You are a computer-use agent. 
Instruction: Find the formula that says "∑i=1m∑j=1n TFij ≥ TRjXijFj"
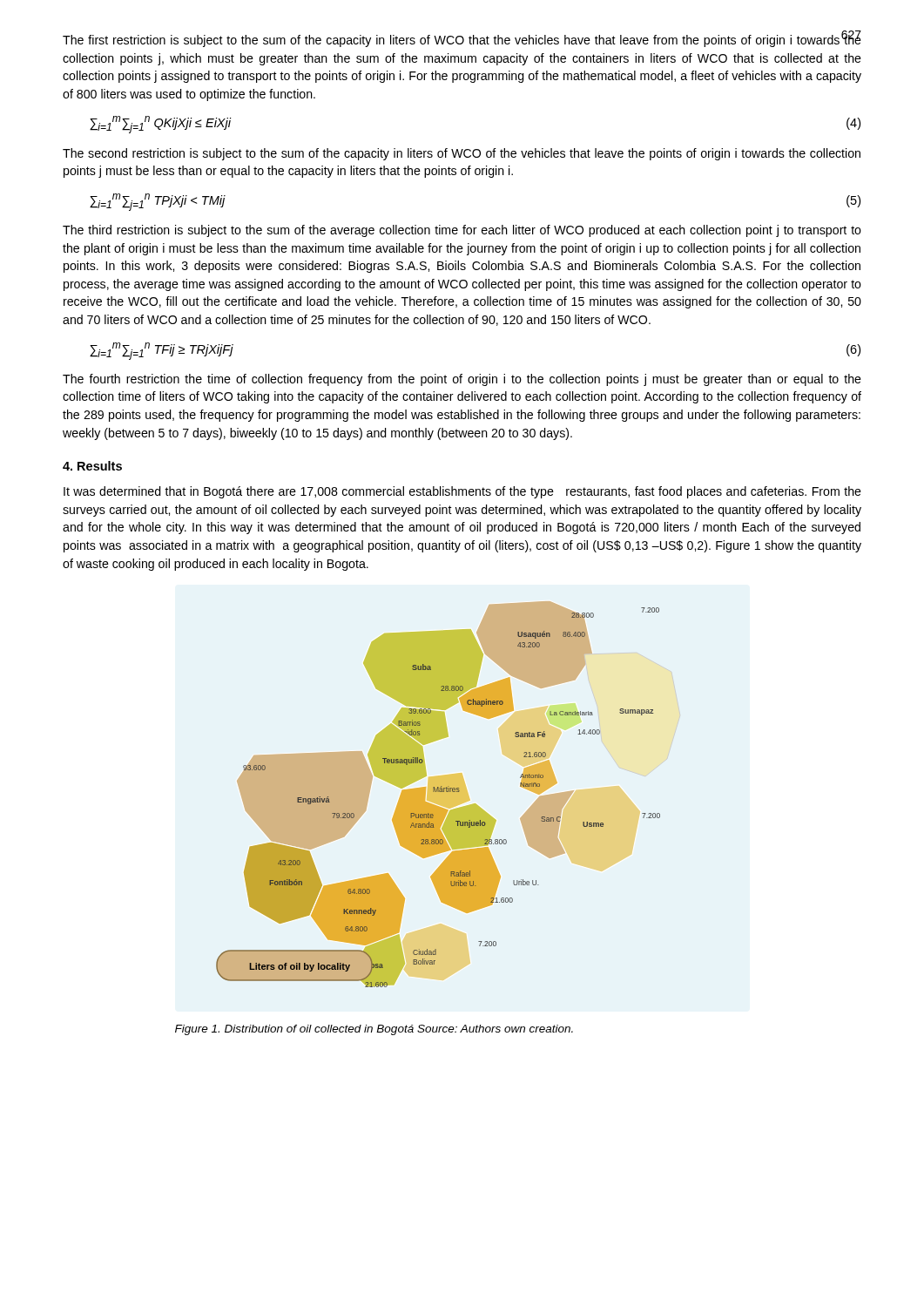(x=165, y=351)
